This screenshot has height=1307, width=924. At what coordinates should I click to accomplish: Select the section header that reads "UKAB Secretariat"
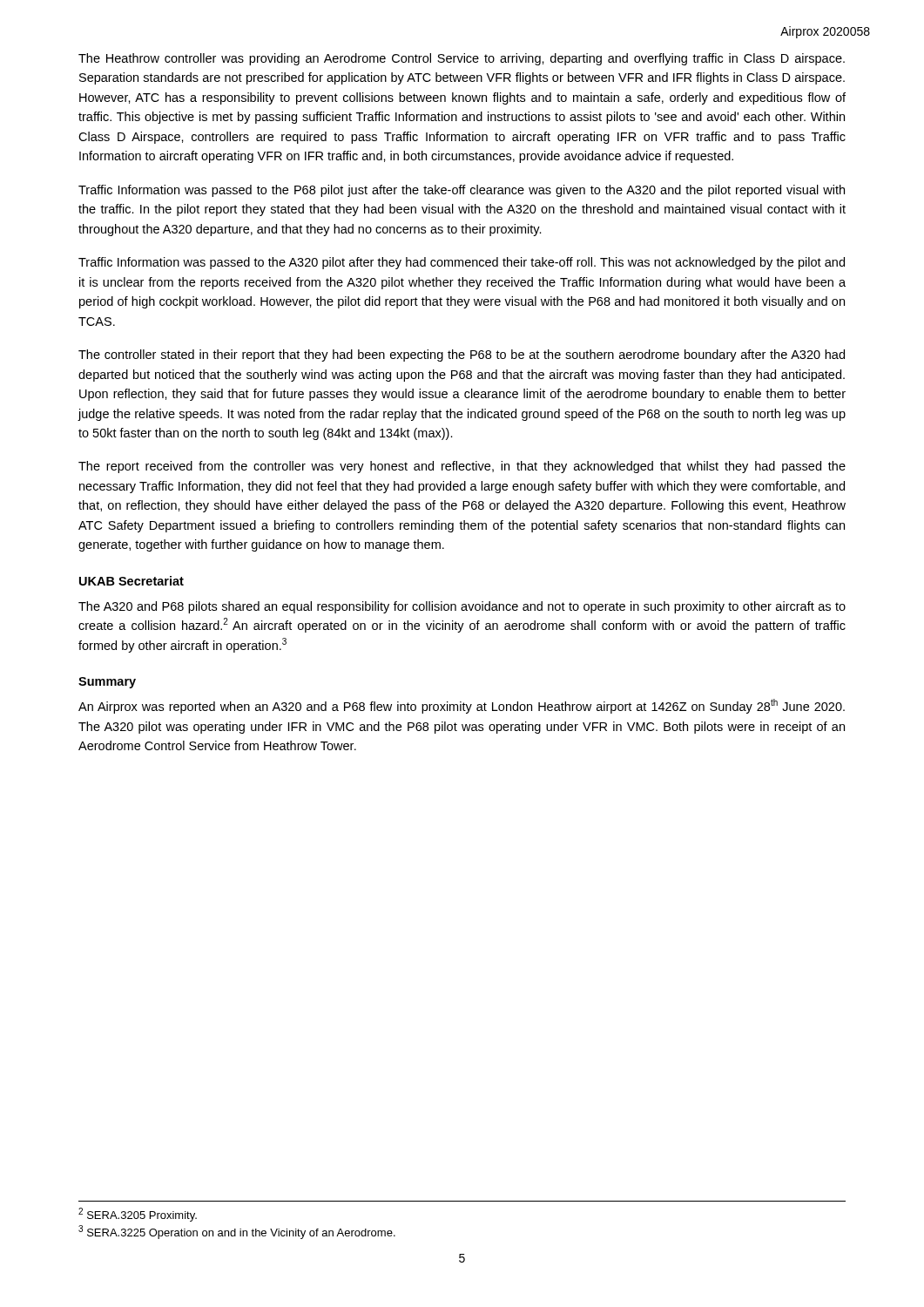coord(131,581)
